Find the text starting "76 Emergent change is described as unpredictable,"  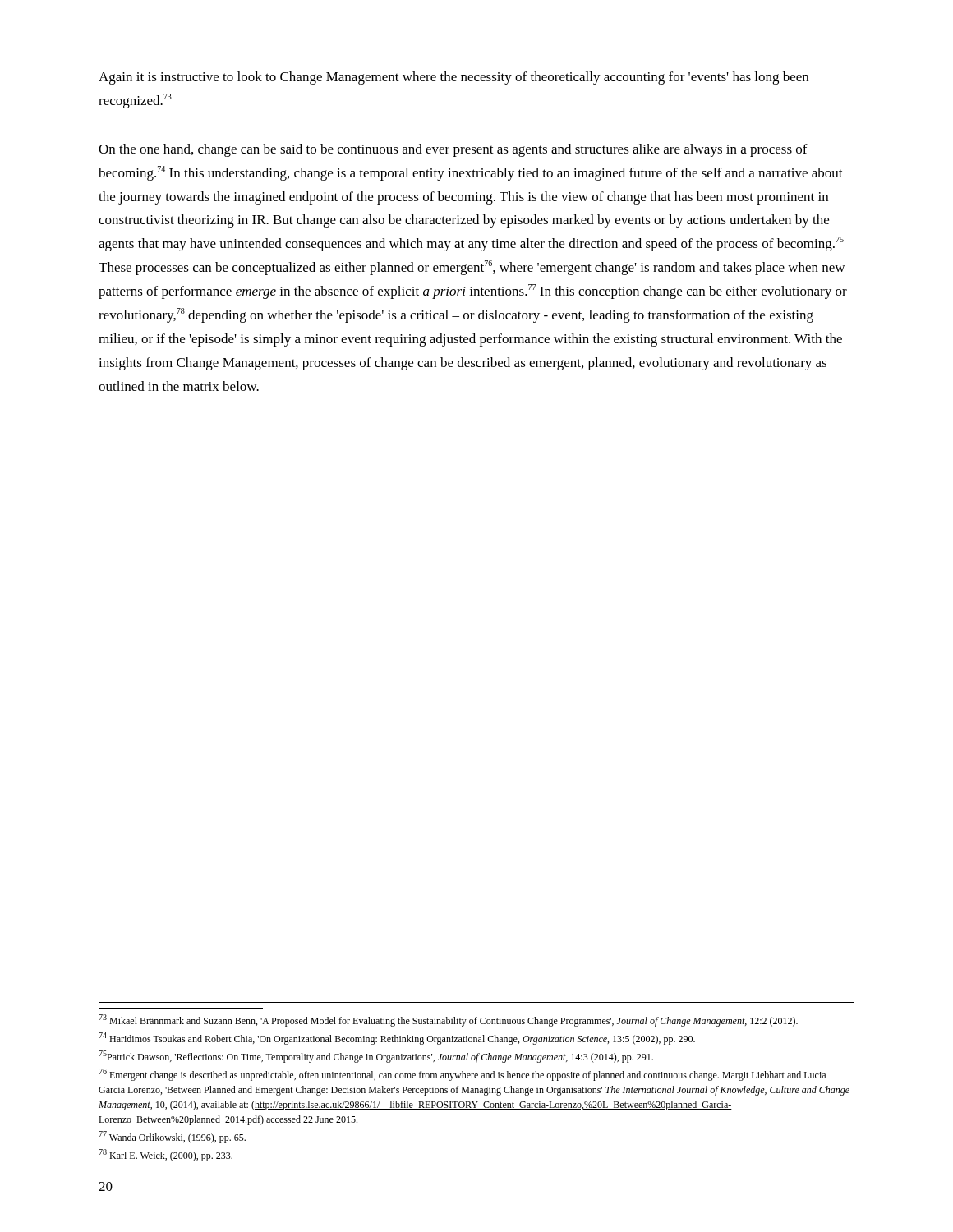[x=474, y=1096]
